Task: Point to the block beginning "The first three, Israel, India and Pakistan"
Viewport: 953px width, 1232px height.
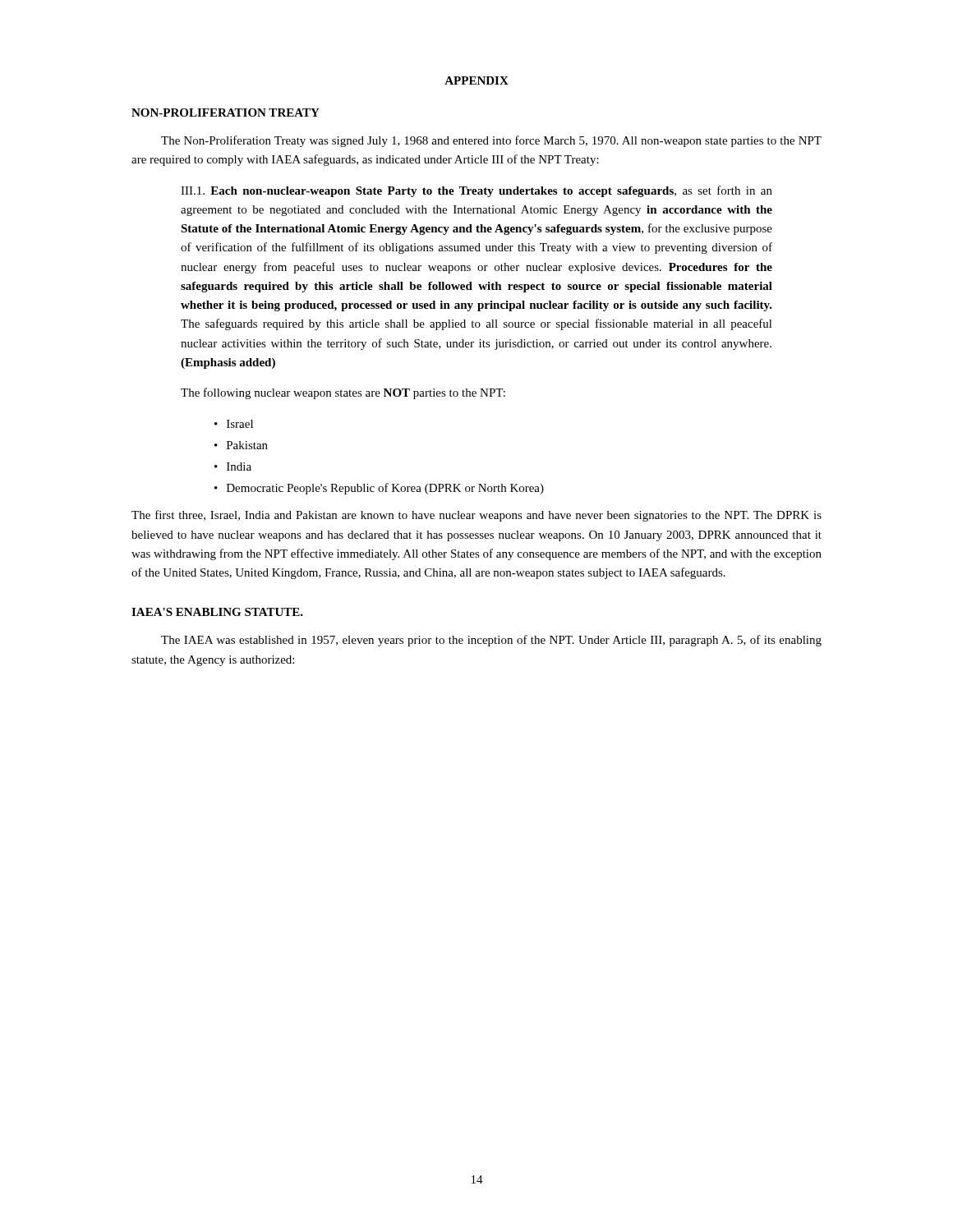Action: (476, 544)
